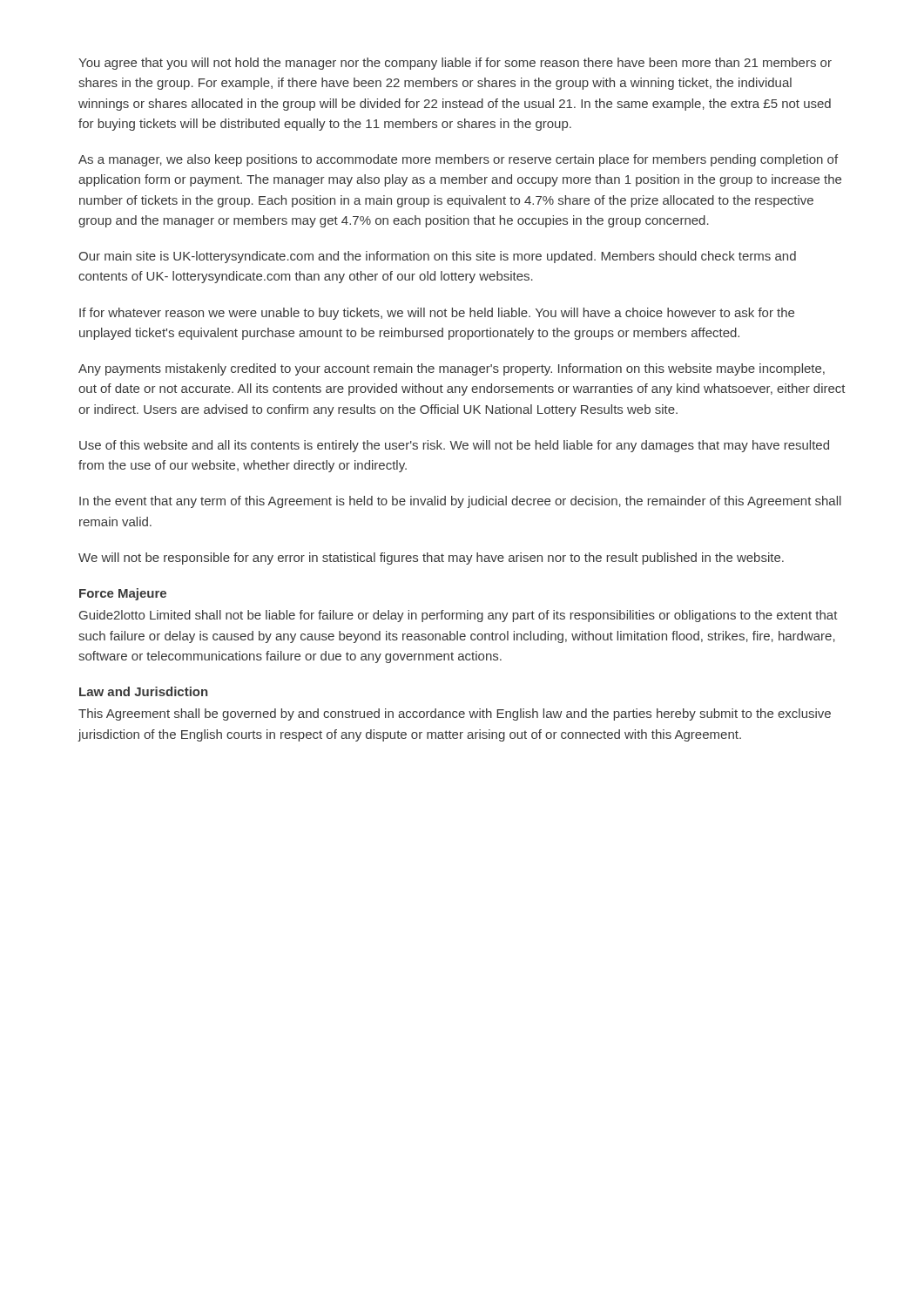924x1307 pixels.
Task: Find the passage starting "Guide2lotto Limited shall not be liable for"
Action: point(458,635)
